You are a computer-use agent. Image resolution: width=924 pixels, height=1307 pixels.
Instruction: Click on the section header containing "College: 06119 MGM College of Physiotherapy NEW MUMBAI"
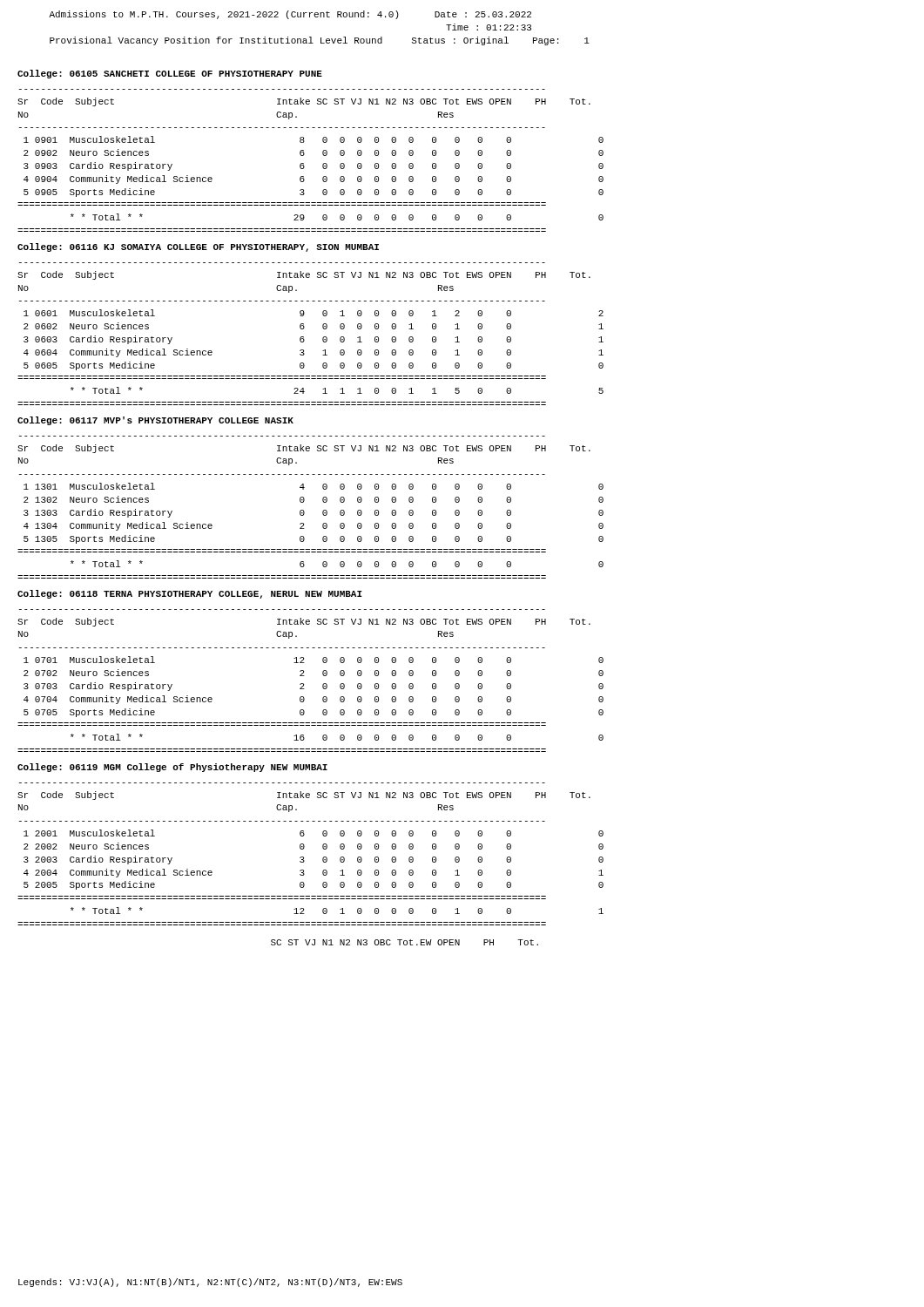[x=172, y=768]
